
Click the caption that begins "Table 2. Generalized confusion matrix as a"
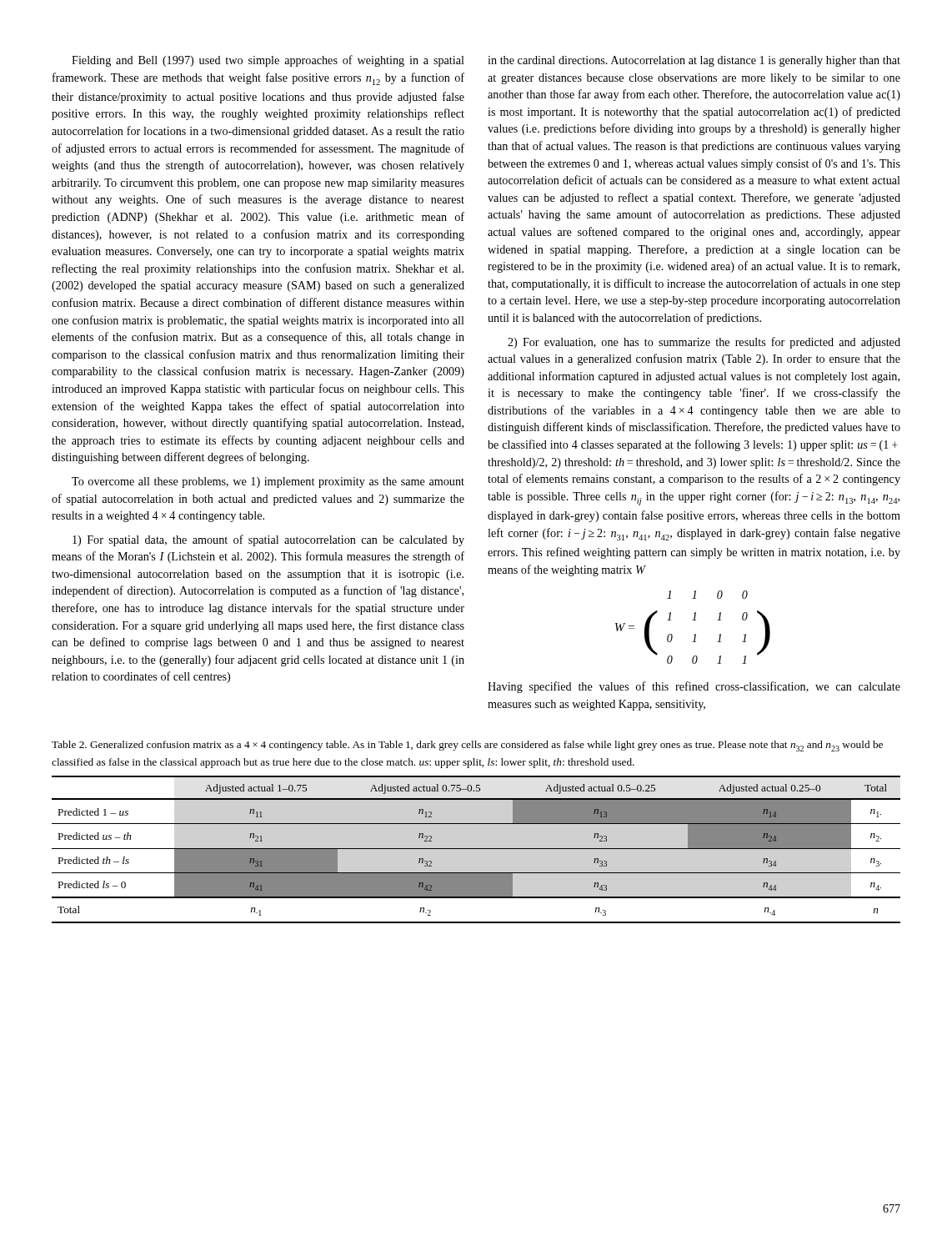coord(476,754)
